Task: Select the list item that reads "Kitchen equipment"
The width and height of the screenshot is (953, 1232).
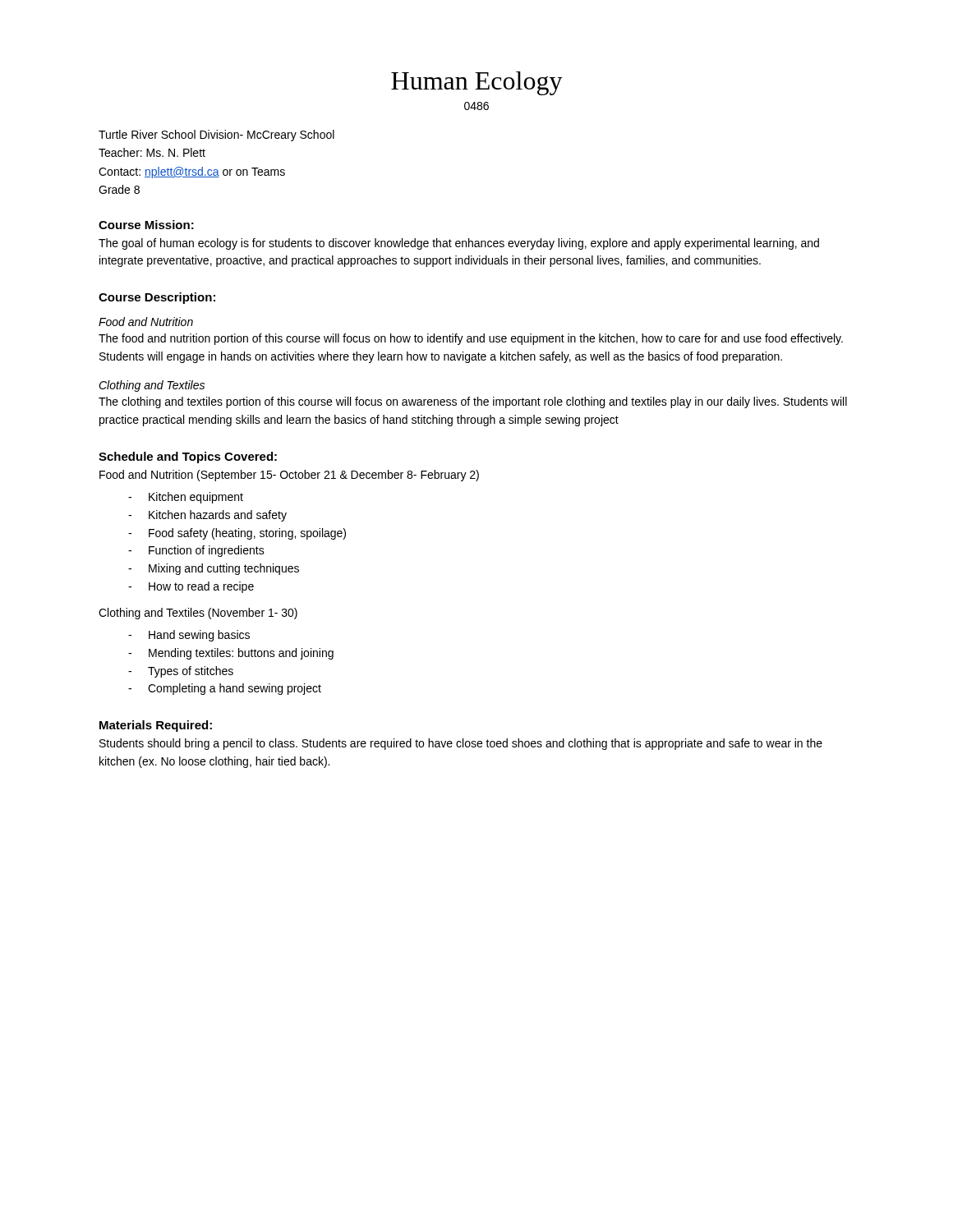Action: [196, 497]
